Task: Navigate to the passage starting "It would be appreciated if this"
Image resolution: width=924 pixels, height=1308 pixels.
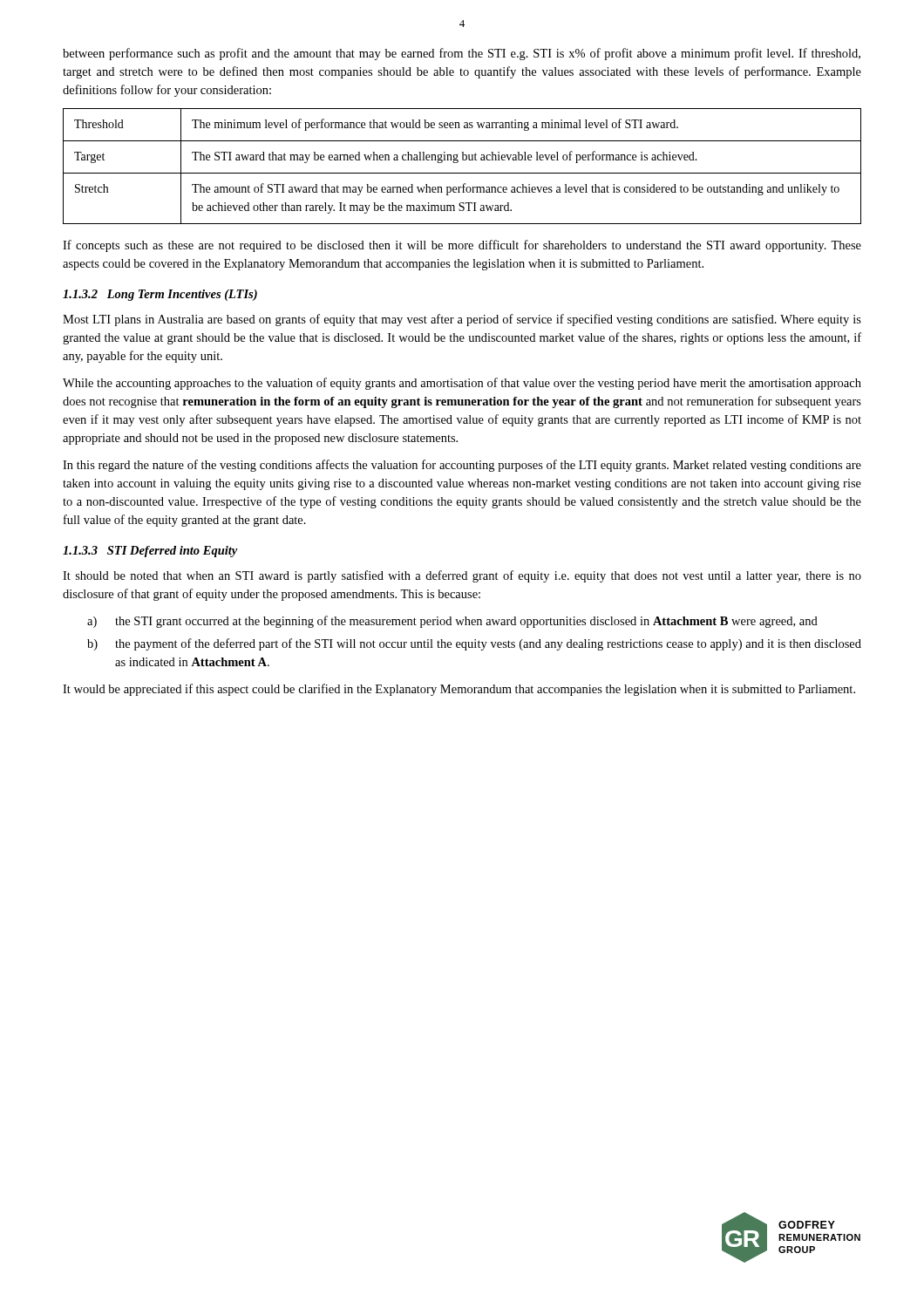Action: [459, 689]
